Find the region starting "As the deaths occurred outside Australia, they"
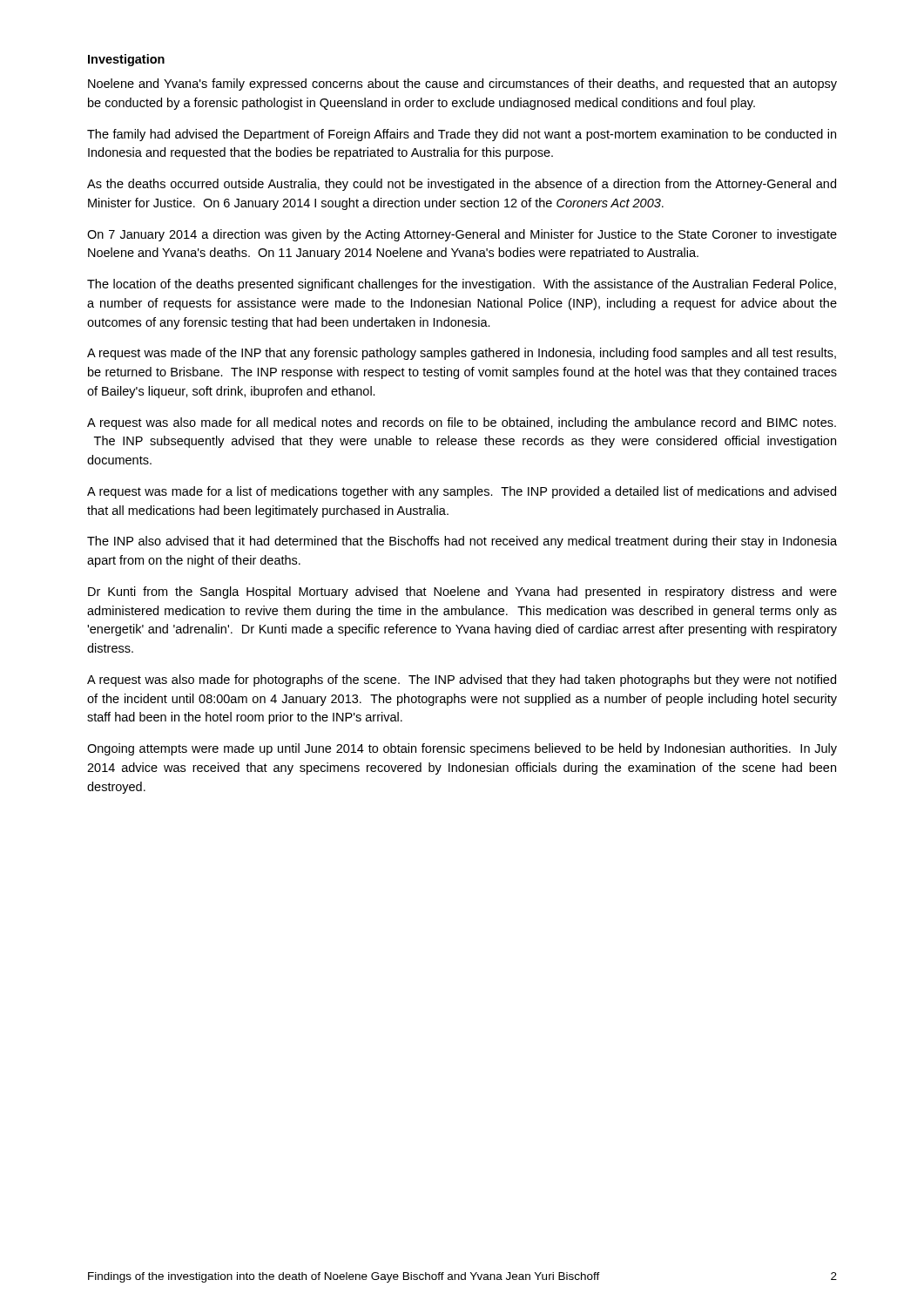The width and height of the screenshot is (924, 1307). pos(462,193)
